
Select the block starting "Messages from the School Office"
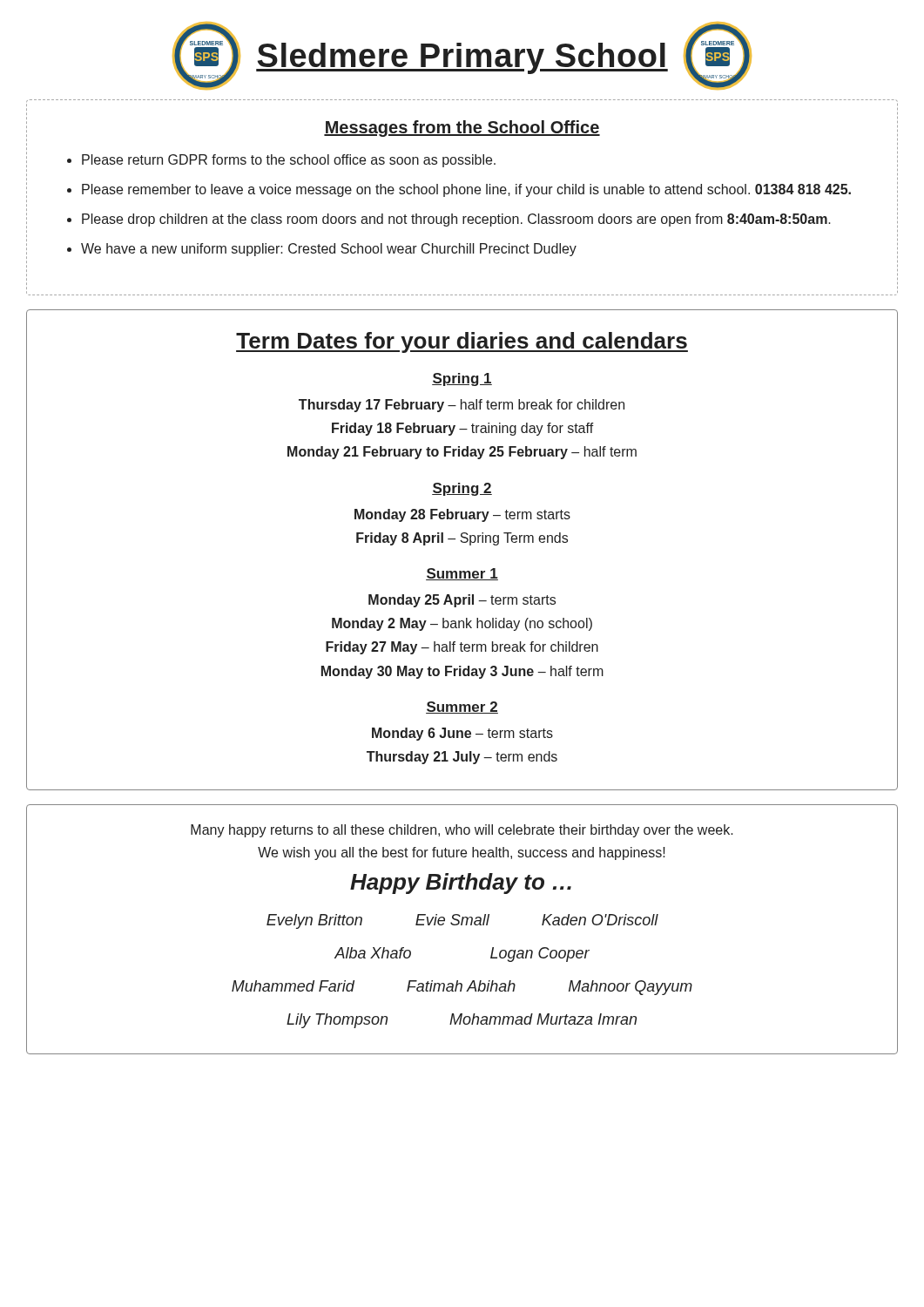tap(462, 127)
